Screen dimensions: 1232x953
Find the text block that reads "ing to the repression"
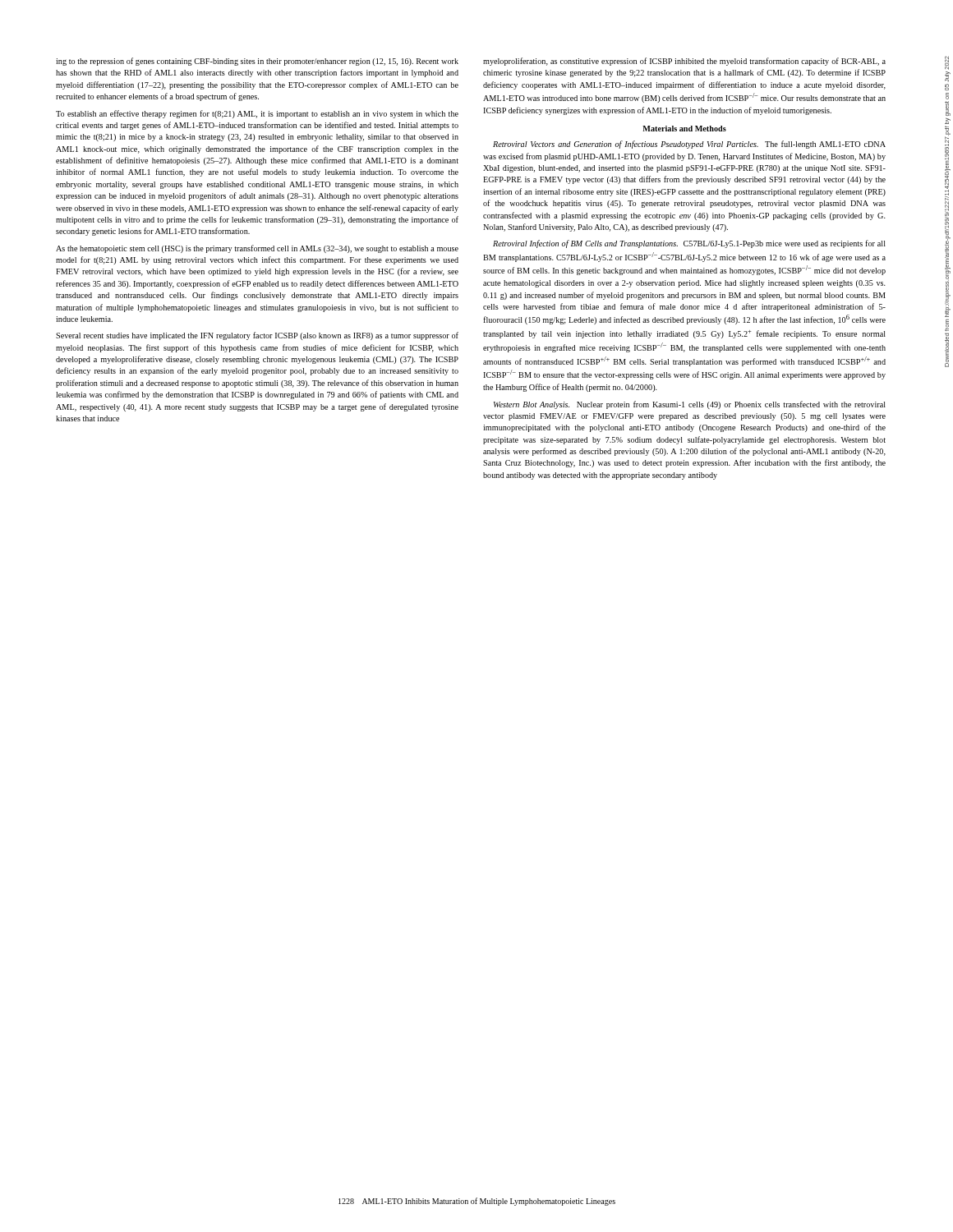pos(257,79)
